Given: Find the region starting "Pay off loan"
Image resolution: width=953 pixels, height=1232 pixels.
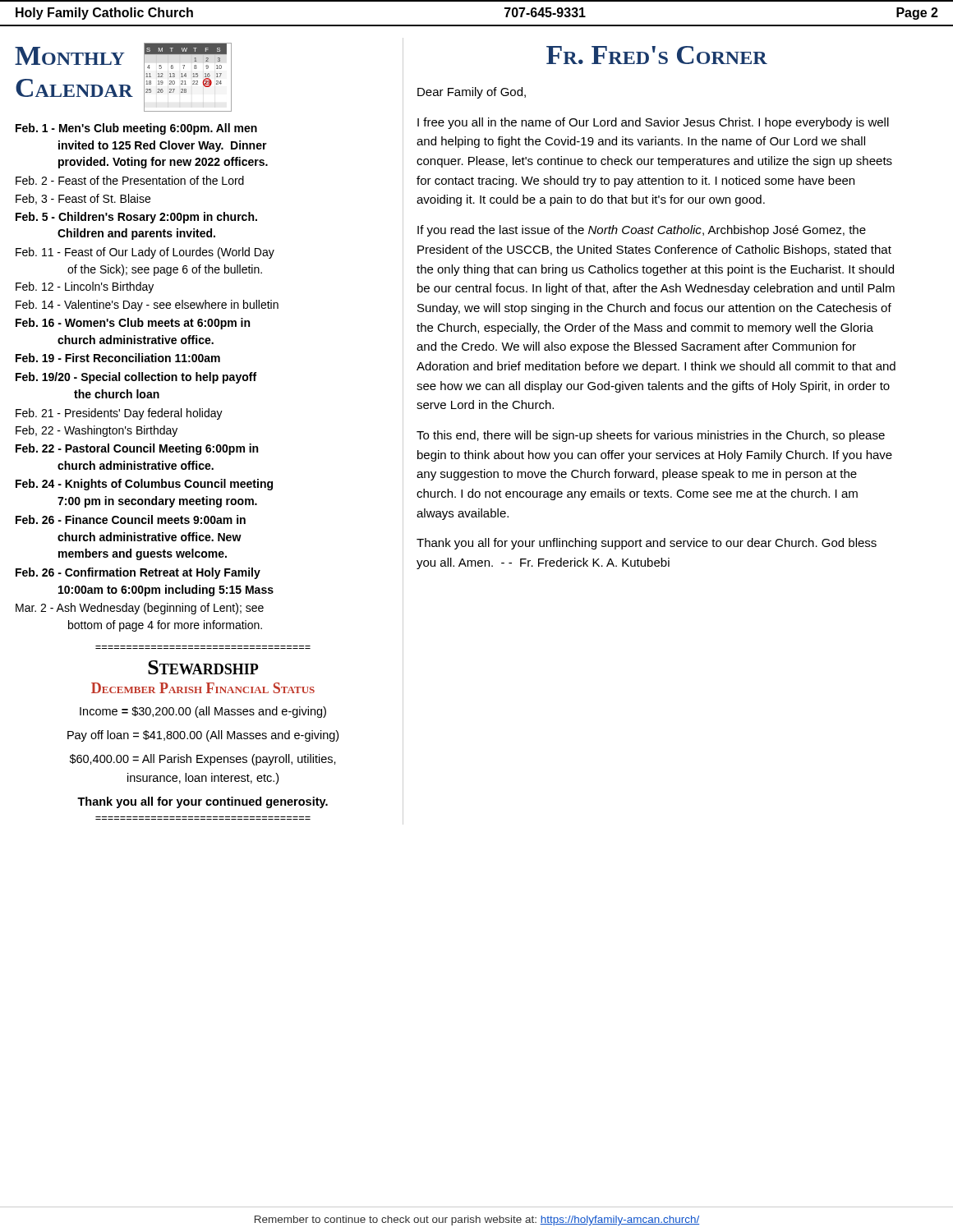Looking at the screenshot, I should tap(203, 735).
